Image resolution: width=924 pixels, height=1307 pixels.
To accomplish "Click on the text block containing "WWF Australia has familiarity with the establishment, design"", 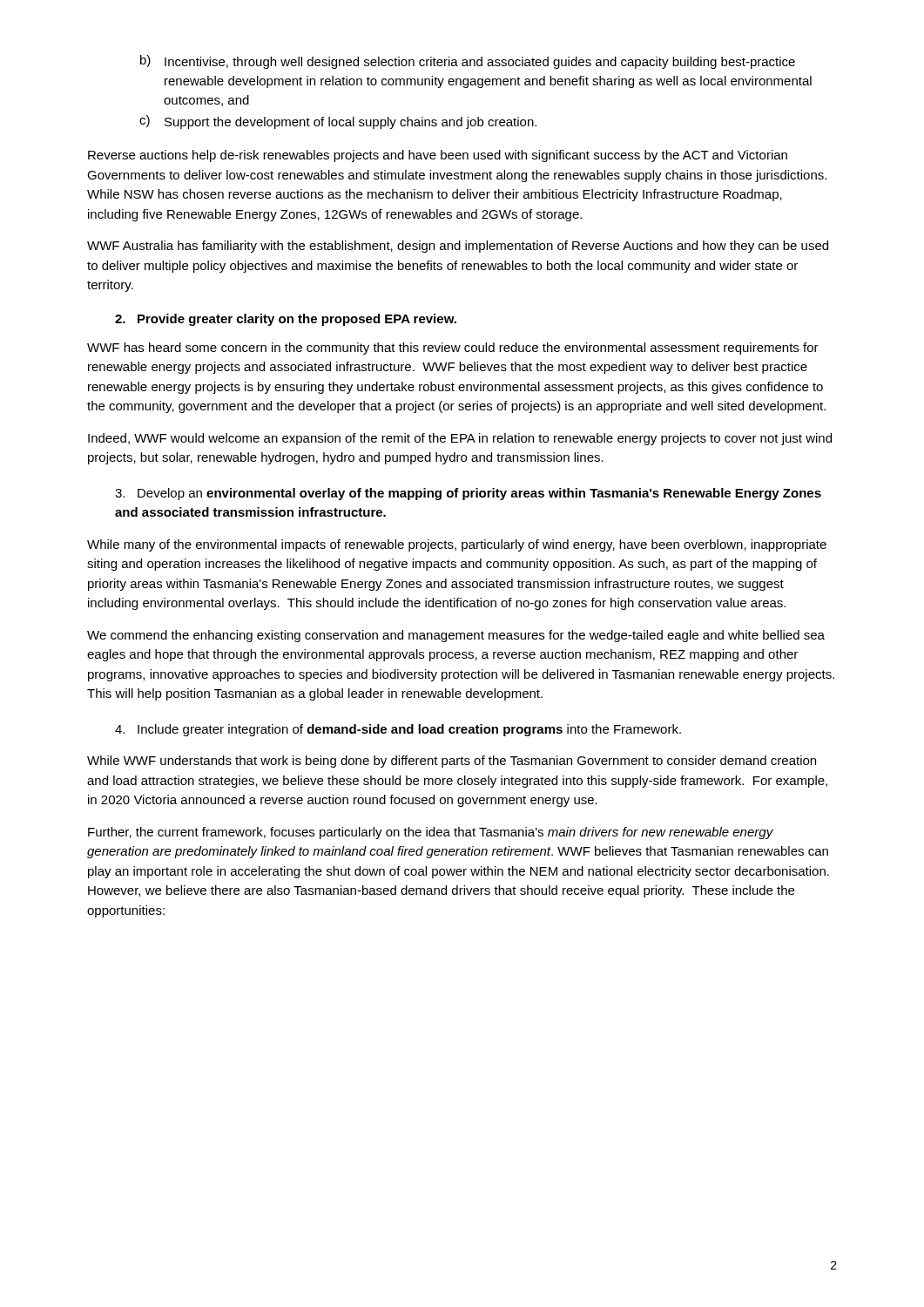I will click(458, 265).
